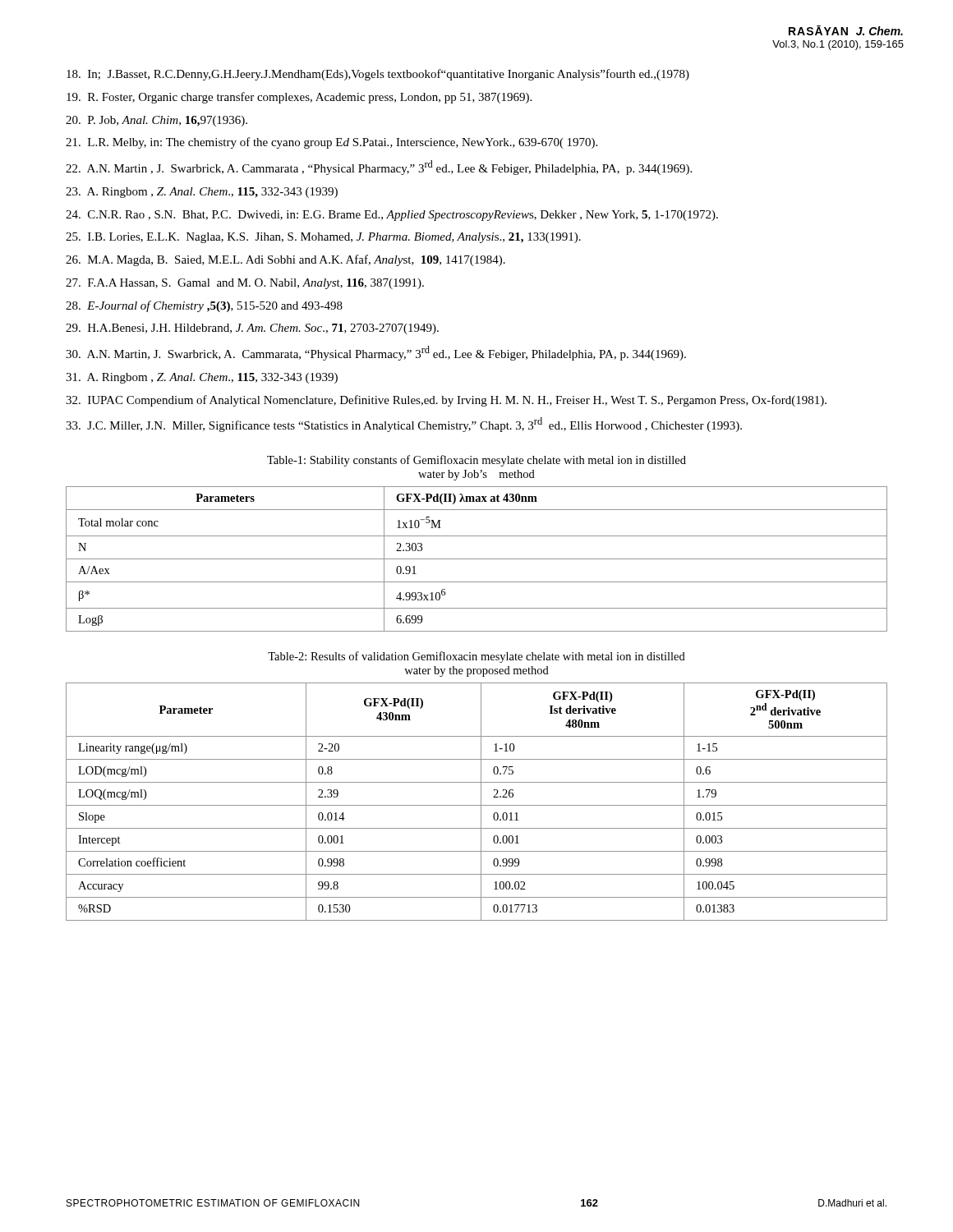
Task: Navigate to the block starting "19. R. Foster, Organic charge transfer complexes,"
Action: pyautogui.click(x=299, y=97)
